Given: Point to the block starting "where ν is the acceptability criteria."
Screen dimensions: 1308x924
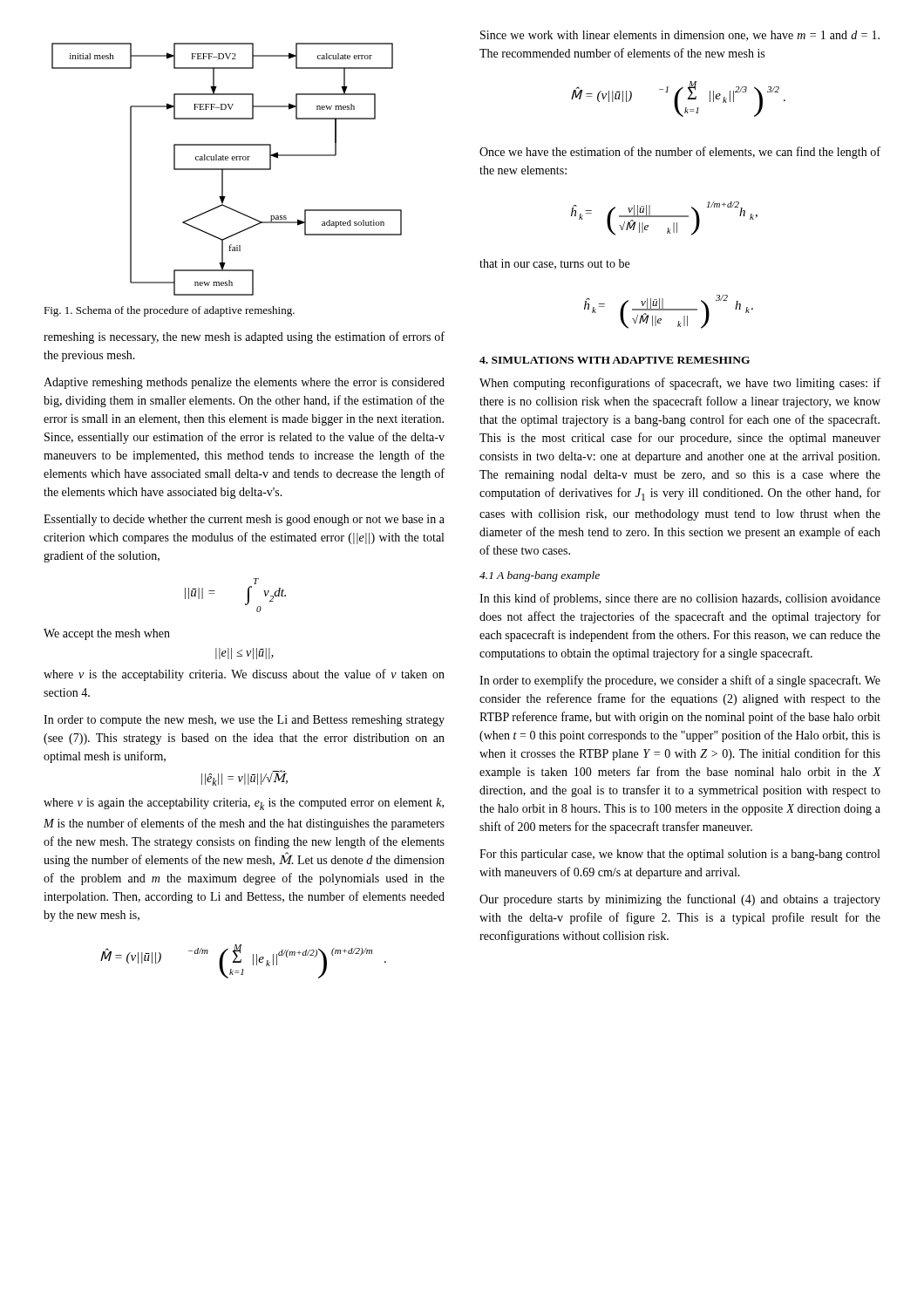Looking at the screenshot, I should (244, 684).
